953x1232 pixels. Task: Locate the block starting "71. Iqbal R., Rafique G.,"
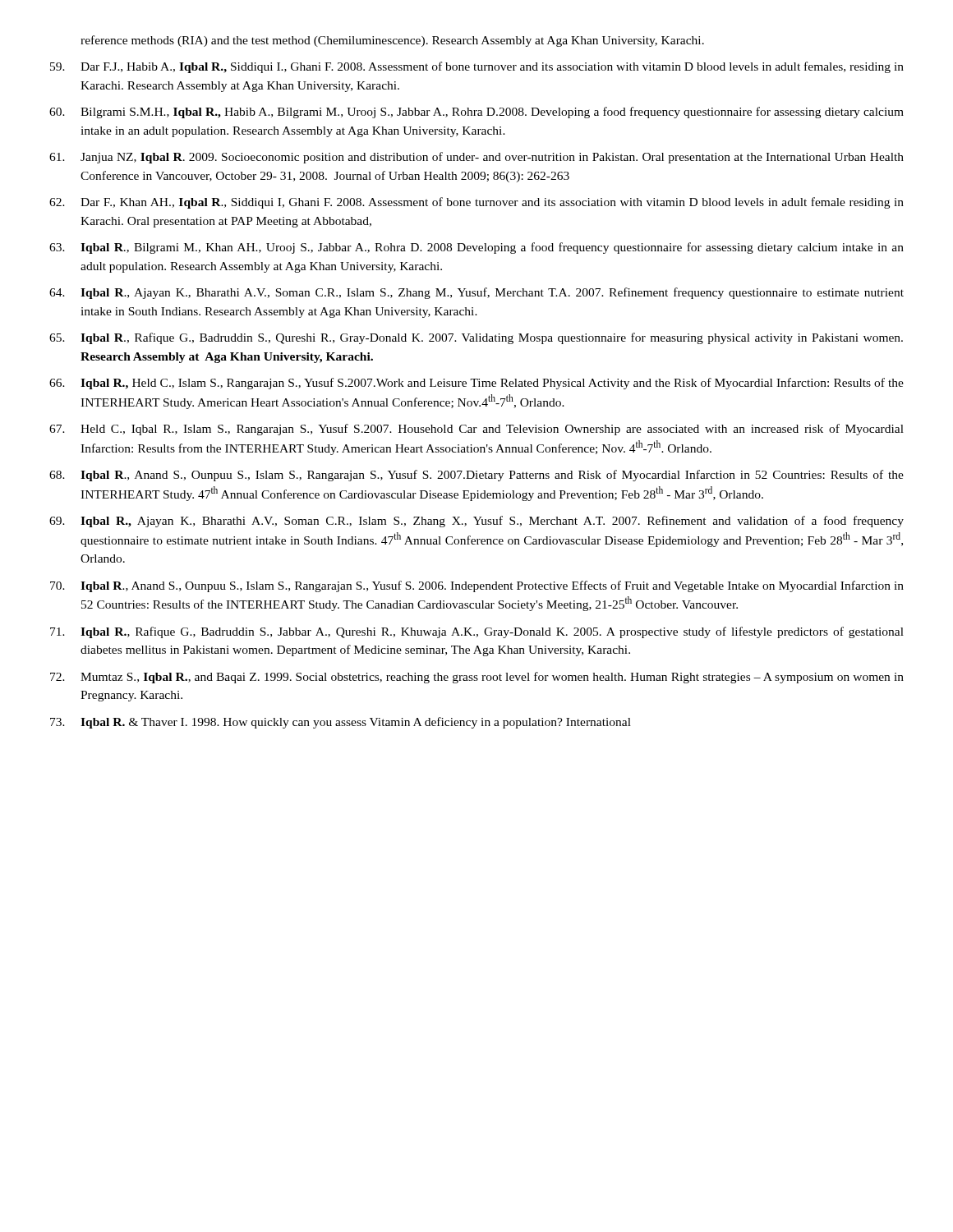[476, 641]
